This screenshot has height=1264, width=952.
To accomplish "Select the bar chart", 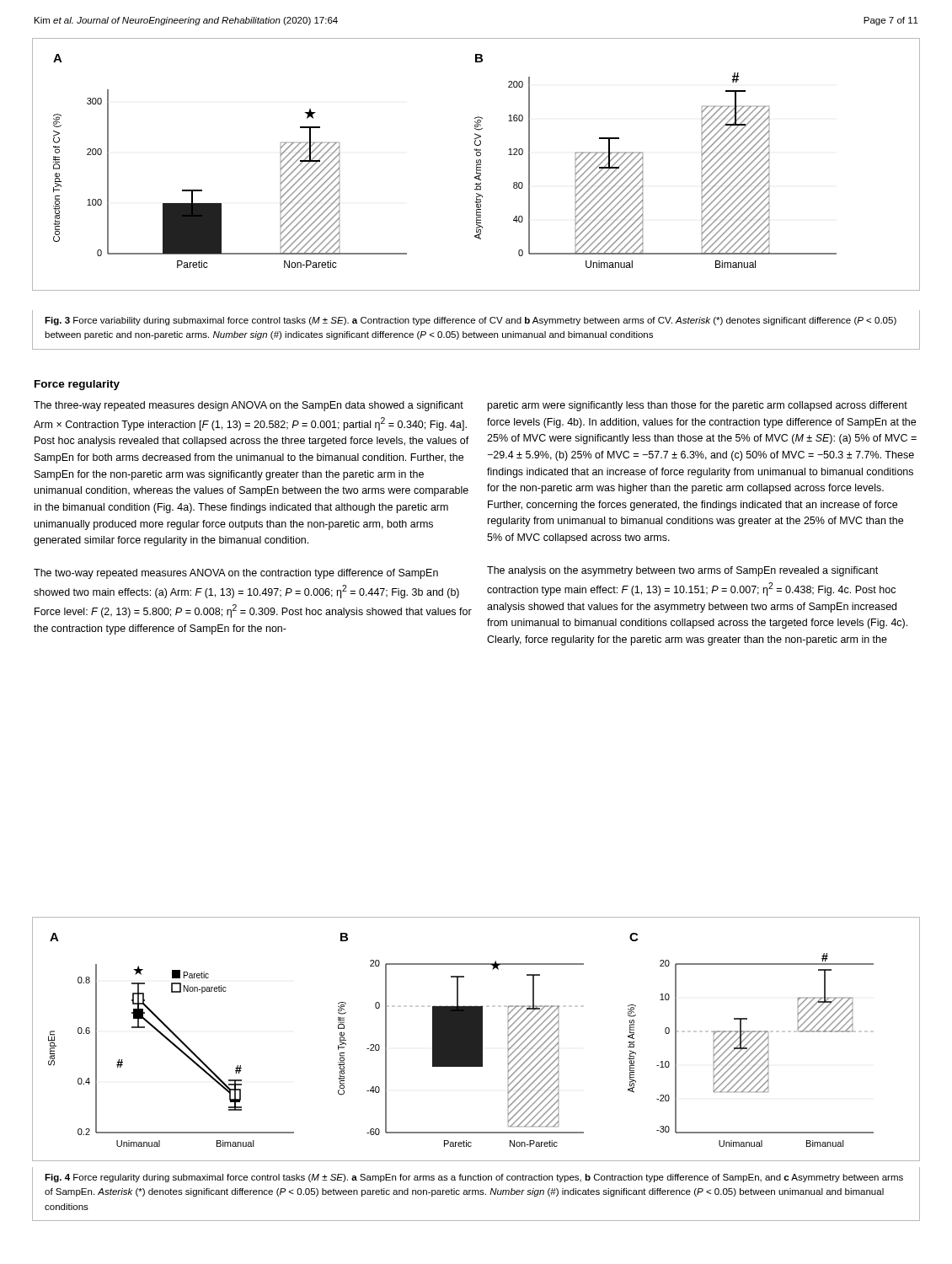I will coord(476,164).
